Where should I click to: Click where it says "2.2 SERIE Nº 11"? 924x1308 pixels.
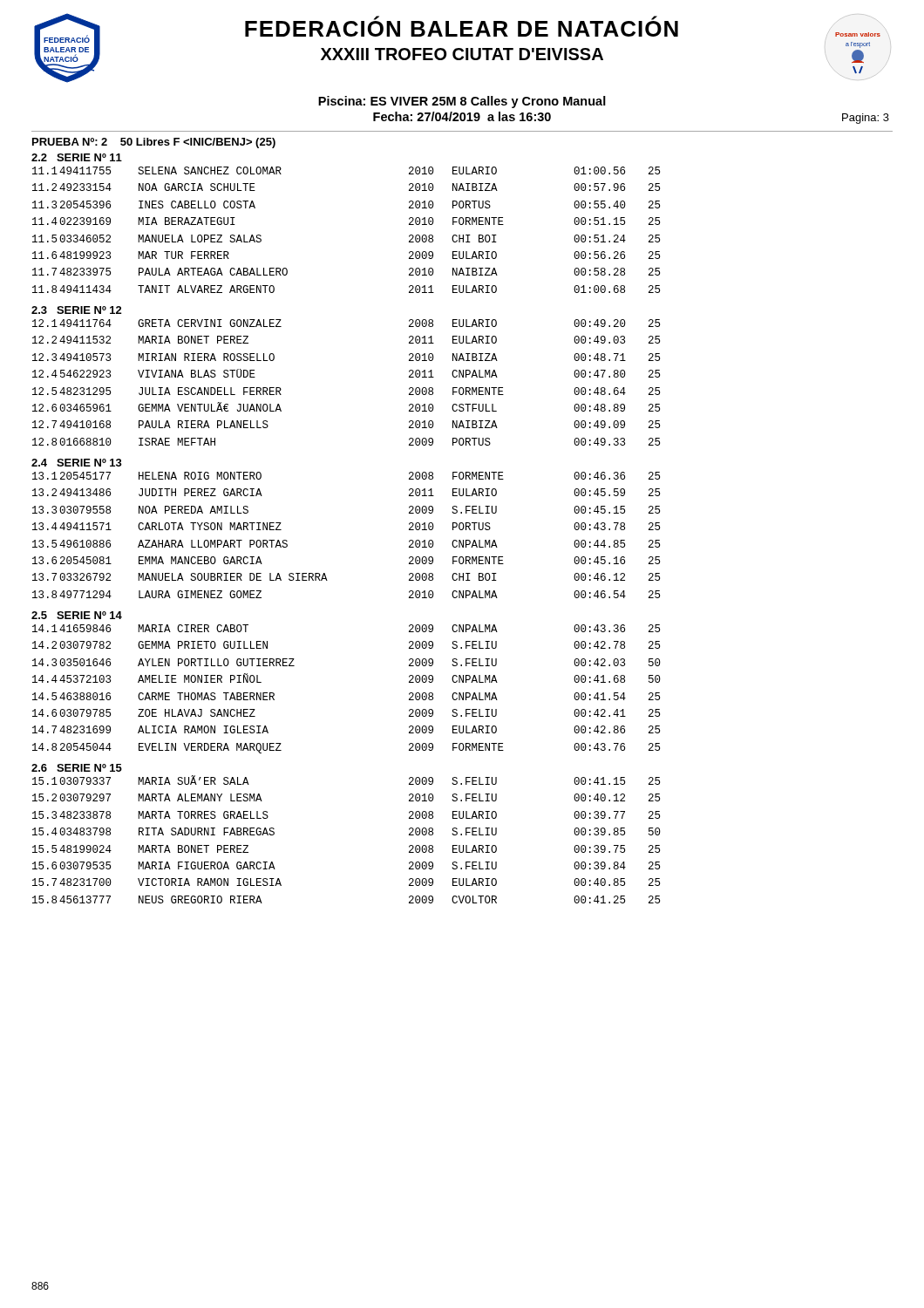[x=77, y=157]
